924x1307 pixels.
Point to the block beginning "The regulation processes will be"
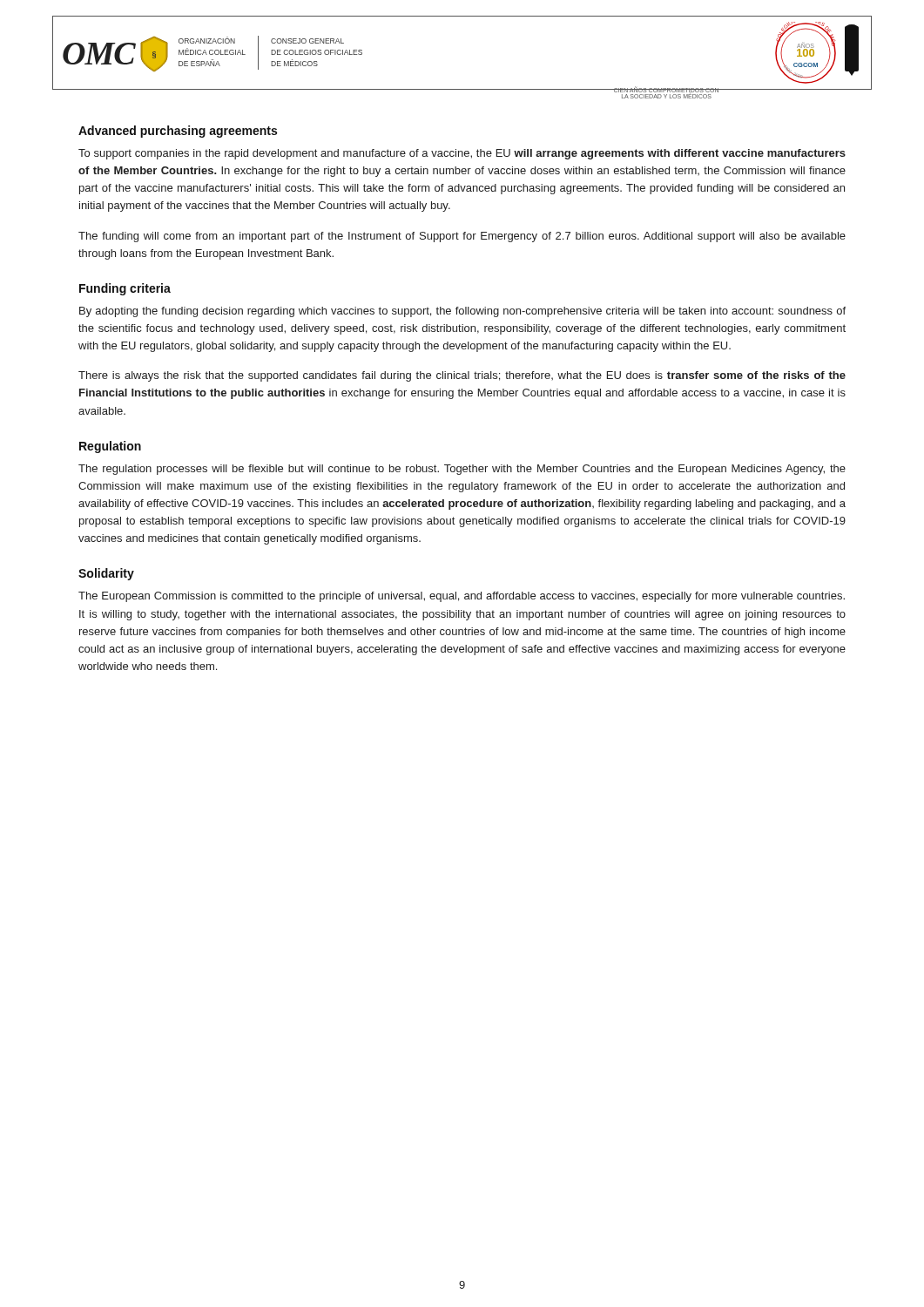click(462, 503)
